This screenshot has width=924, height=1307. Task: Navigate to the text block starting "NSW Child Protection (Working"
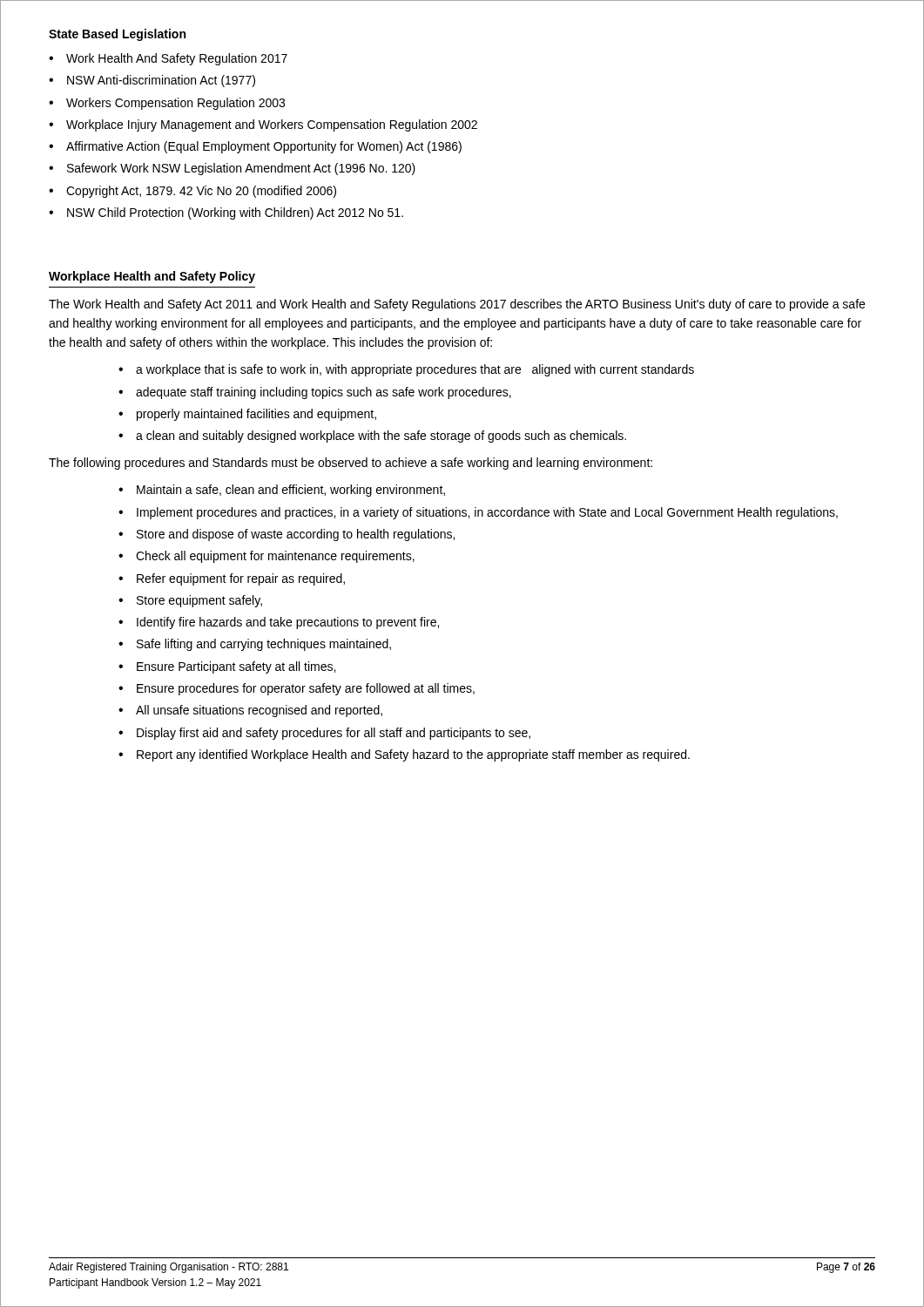coord(235,213)
